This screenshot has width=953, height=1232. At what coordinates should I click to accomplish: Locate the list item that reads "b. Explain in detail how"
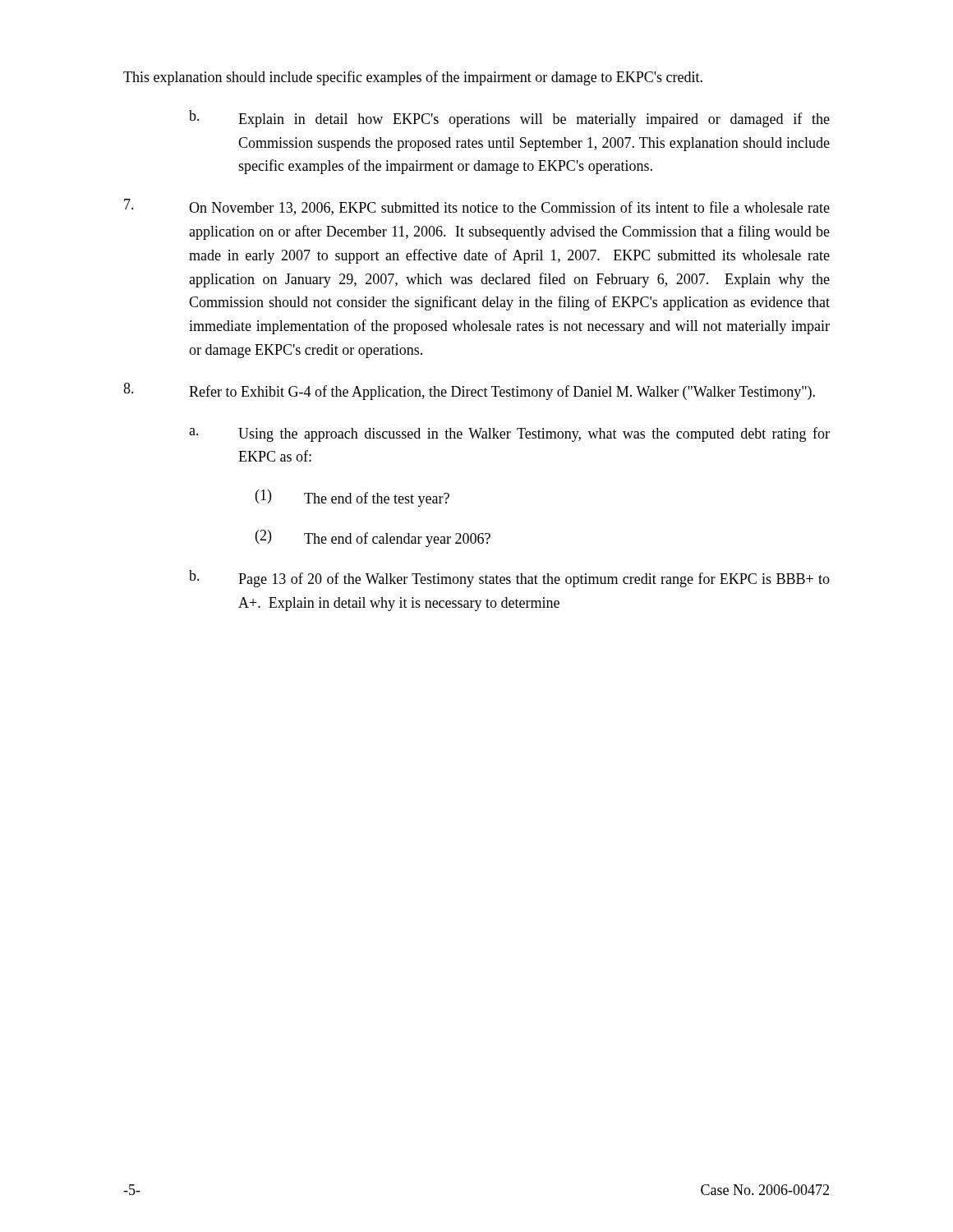509,143
